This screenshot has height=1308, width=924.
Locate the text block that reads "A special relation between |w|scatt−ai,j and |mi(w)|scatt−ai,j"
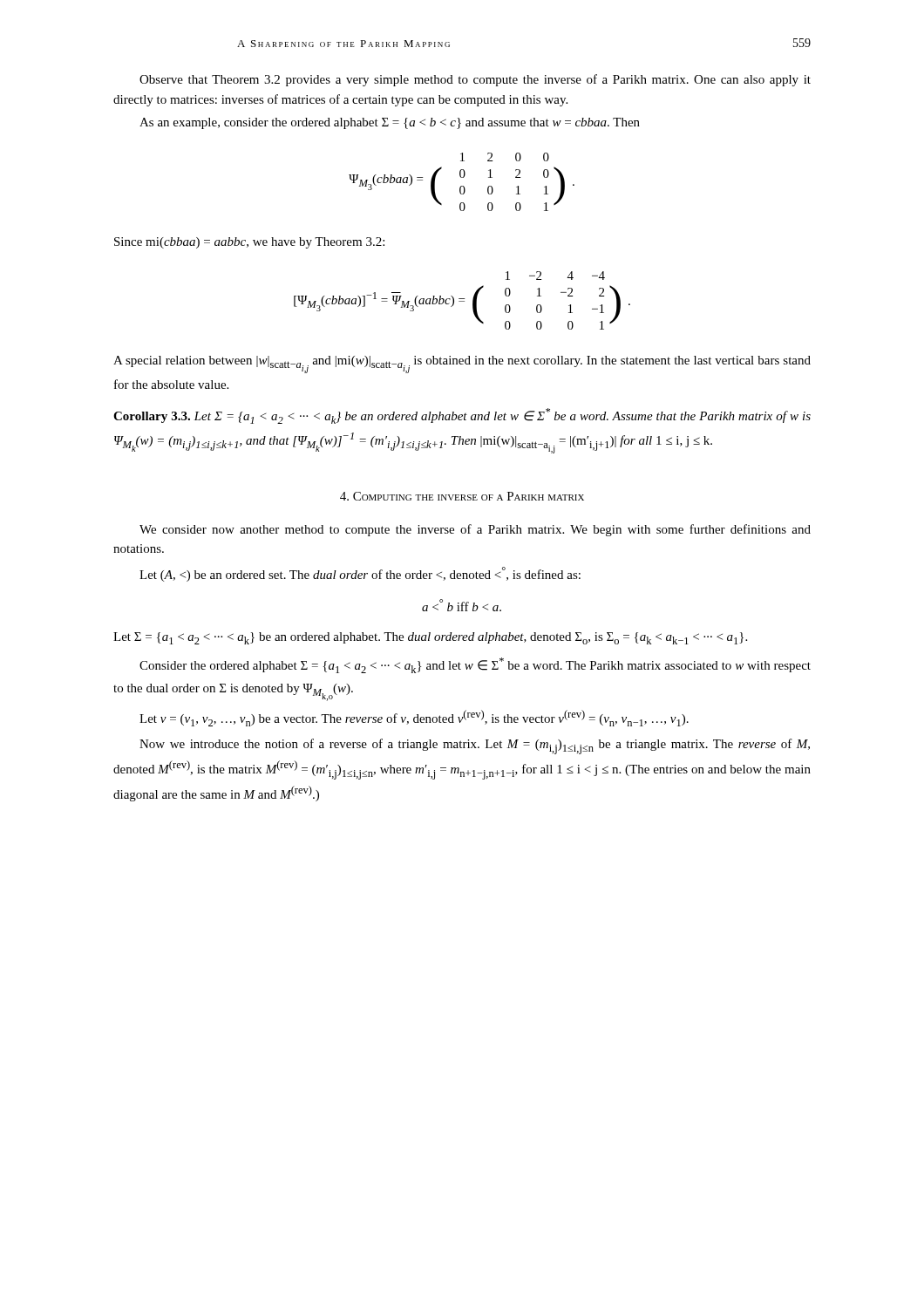tap(462, 373)
